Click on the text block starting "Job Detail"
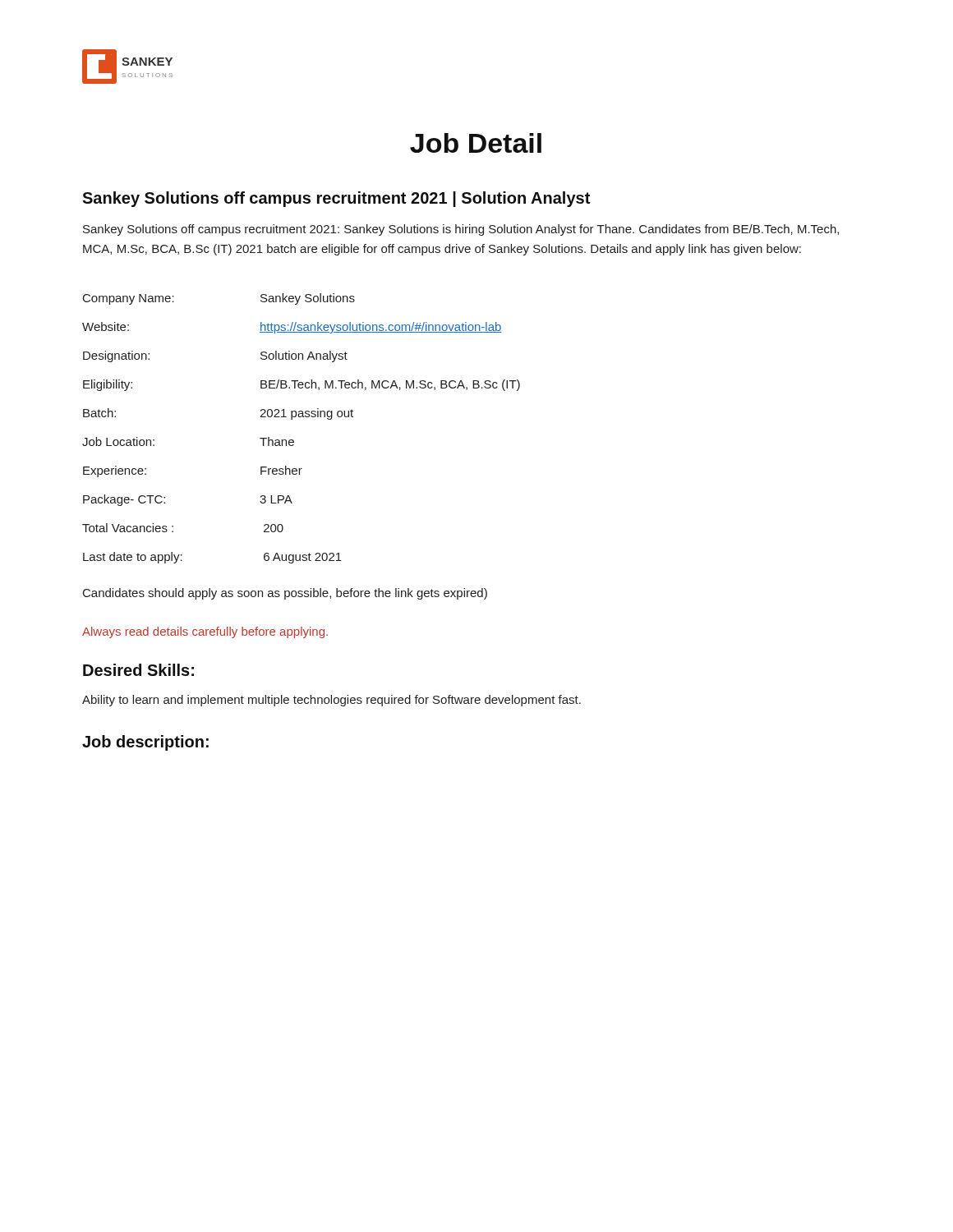 click(x=476, y=143)
